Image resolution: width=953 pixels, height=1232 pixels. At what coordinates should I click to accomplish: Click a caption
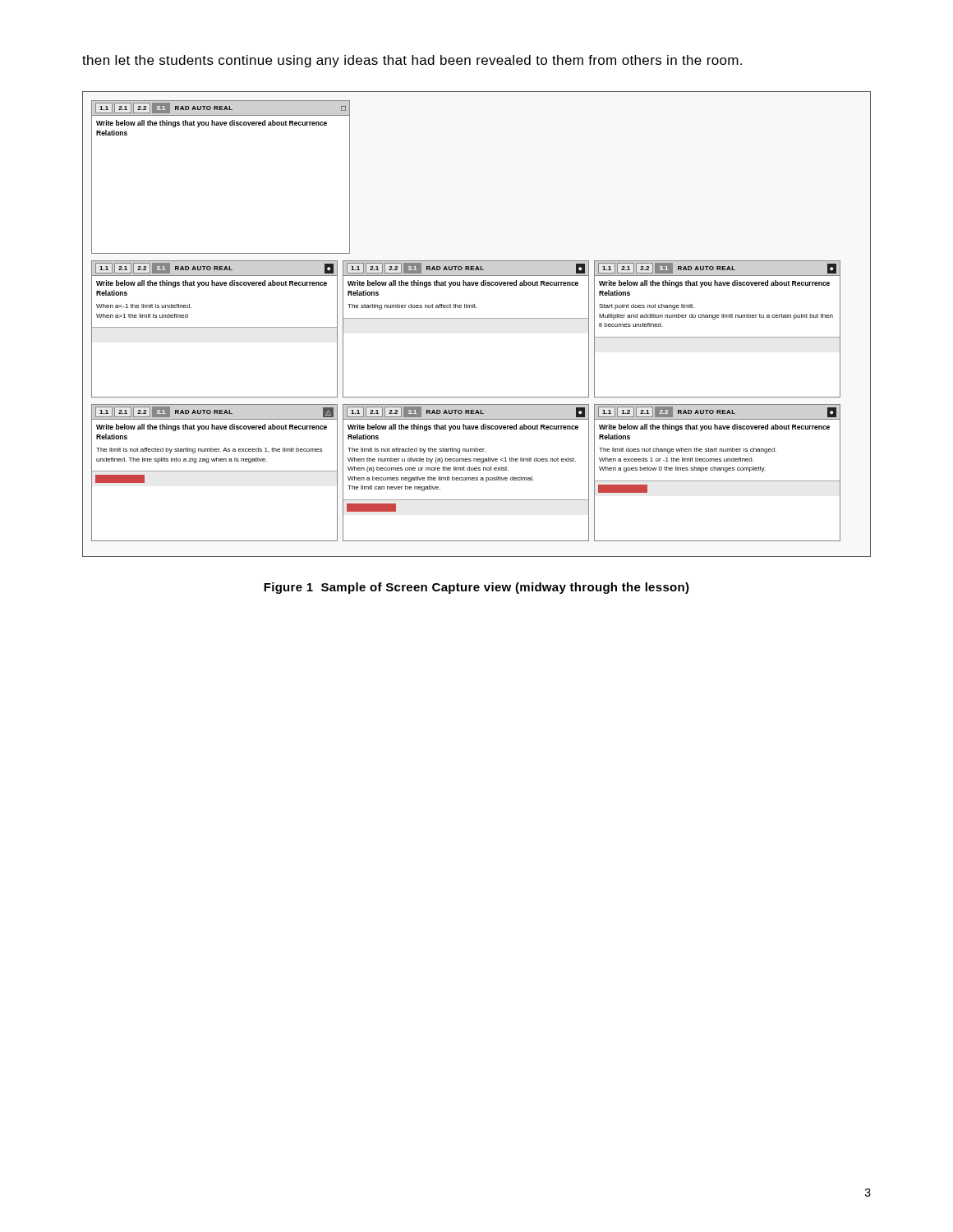[x=476, y=587]
